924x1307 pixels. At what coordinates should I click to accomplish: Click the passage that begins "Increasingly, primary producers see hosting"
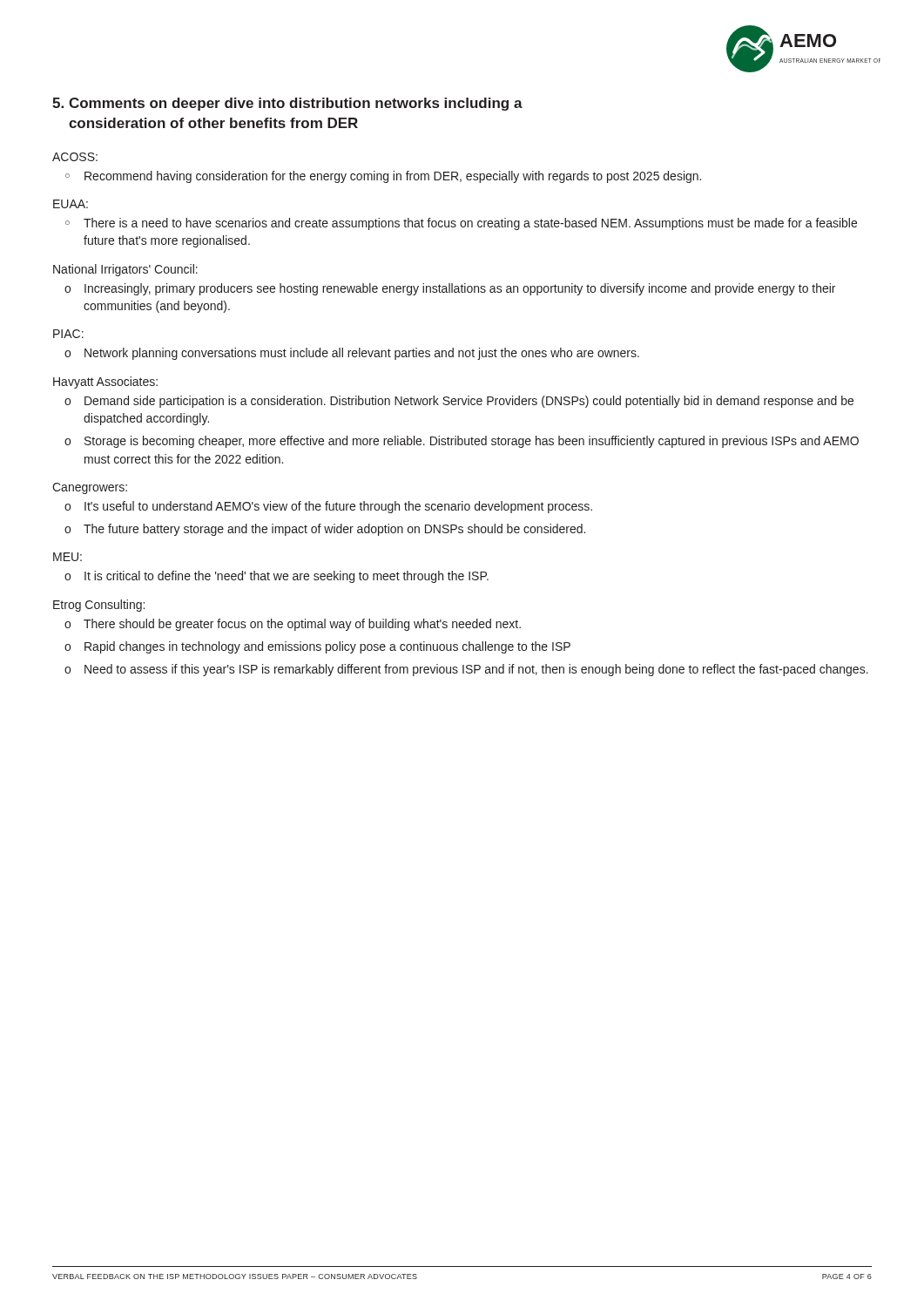tap(462, 297)
